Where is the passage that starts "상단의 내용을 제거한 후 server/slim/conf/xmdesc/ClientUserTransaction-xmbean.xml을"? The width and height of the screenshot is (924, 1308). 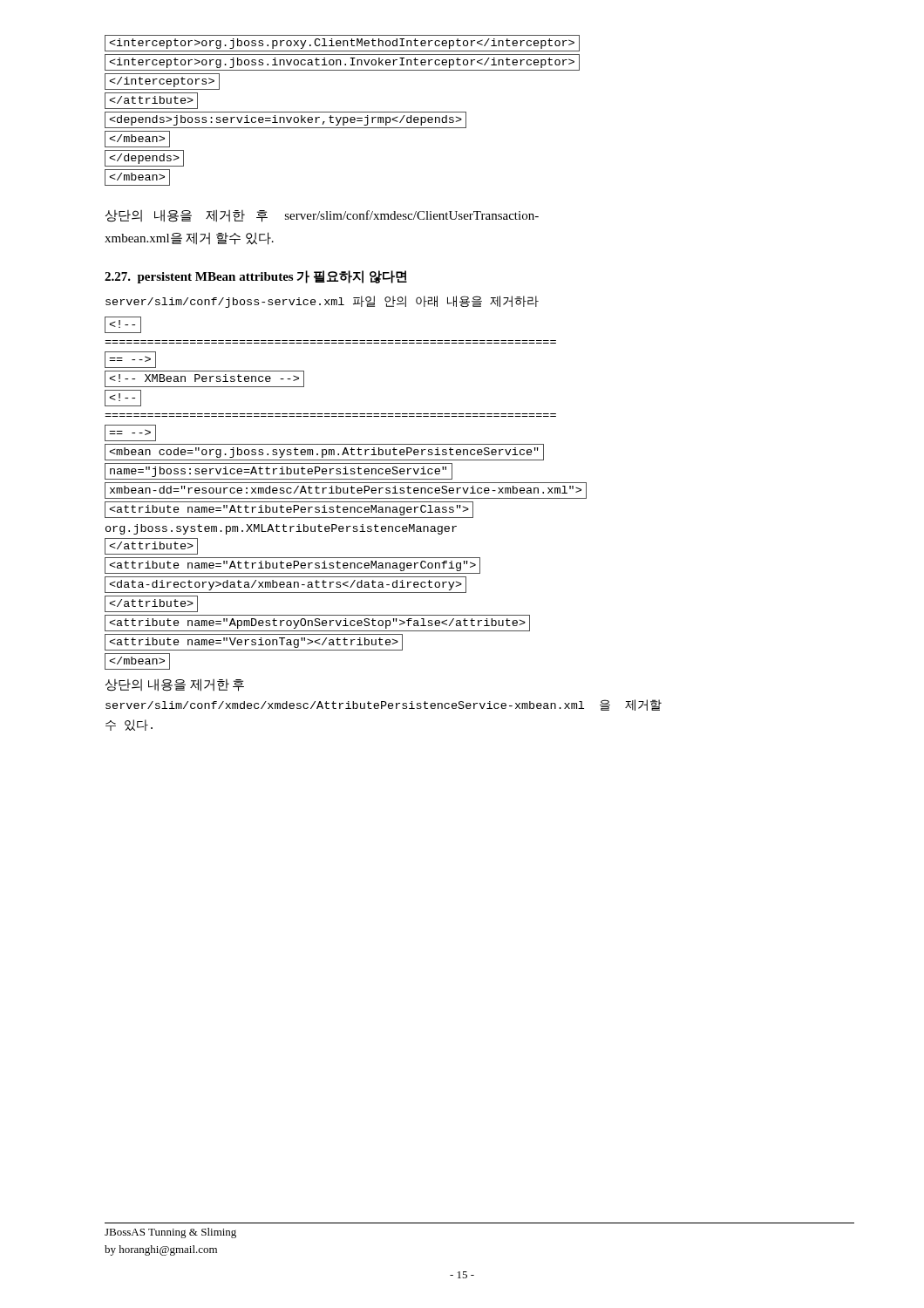click(x=322, y=226)
